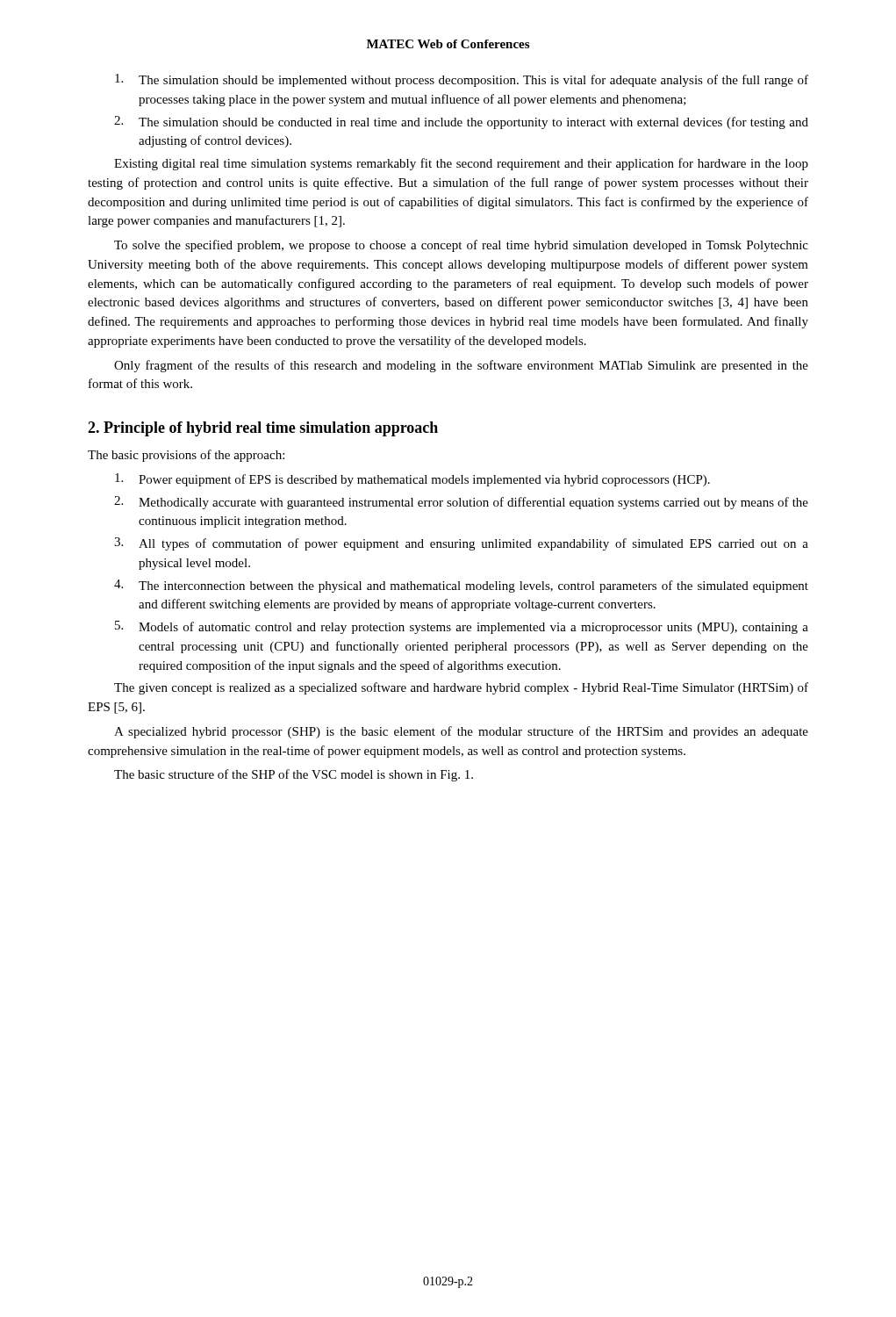Find the block on this page that starts "The simulation should be implemented without"

pos(461,90)
